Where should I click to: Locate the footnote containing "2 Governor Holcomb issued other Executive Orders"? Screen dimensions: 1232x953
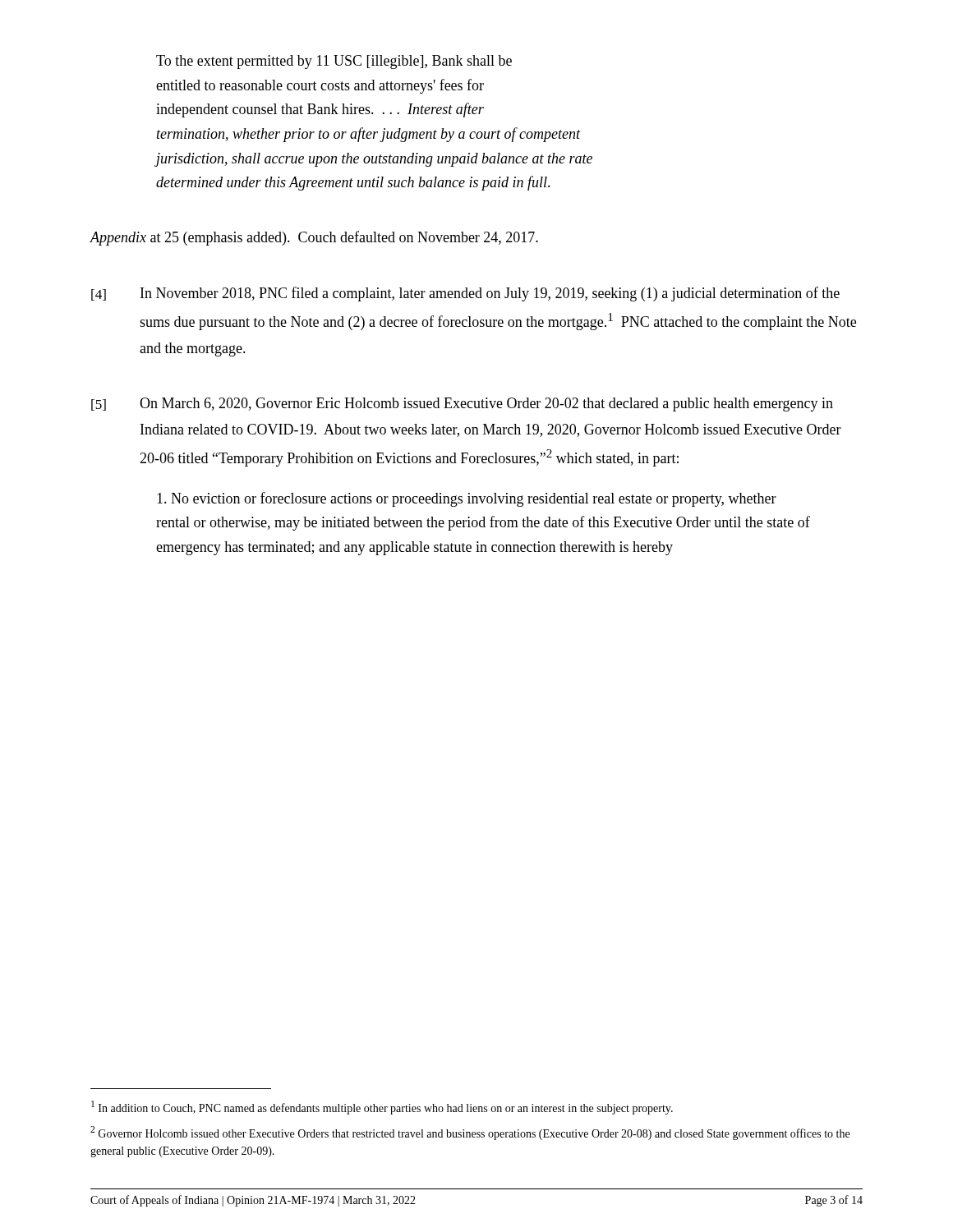tap(470, 1141)
